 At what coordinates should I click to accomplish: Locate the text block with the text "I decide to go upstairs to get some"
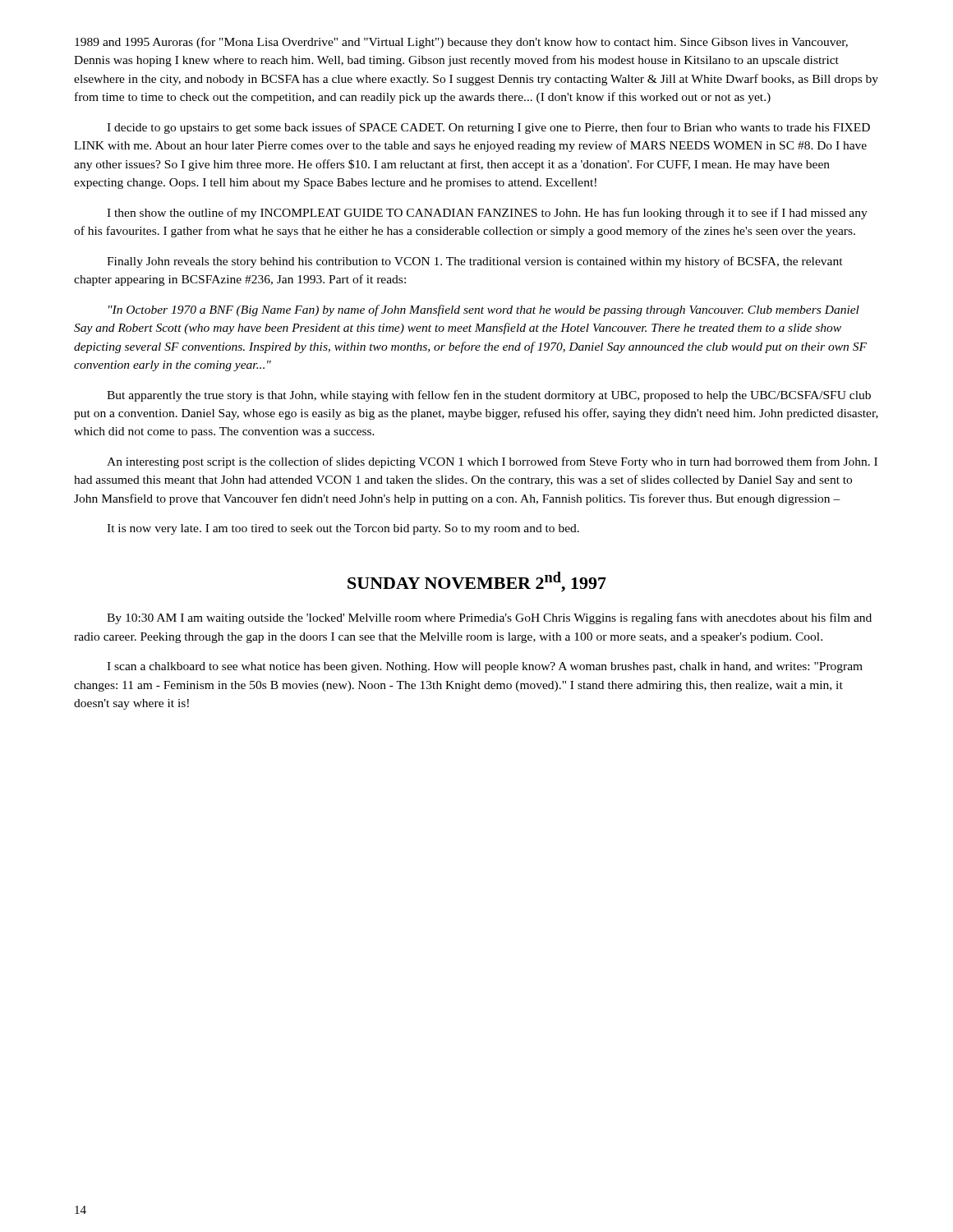(x=476, y=155)
